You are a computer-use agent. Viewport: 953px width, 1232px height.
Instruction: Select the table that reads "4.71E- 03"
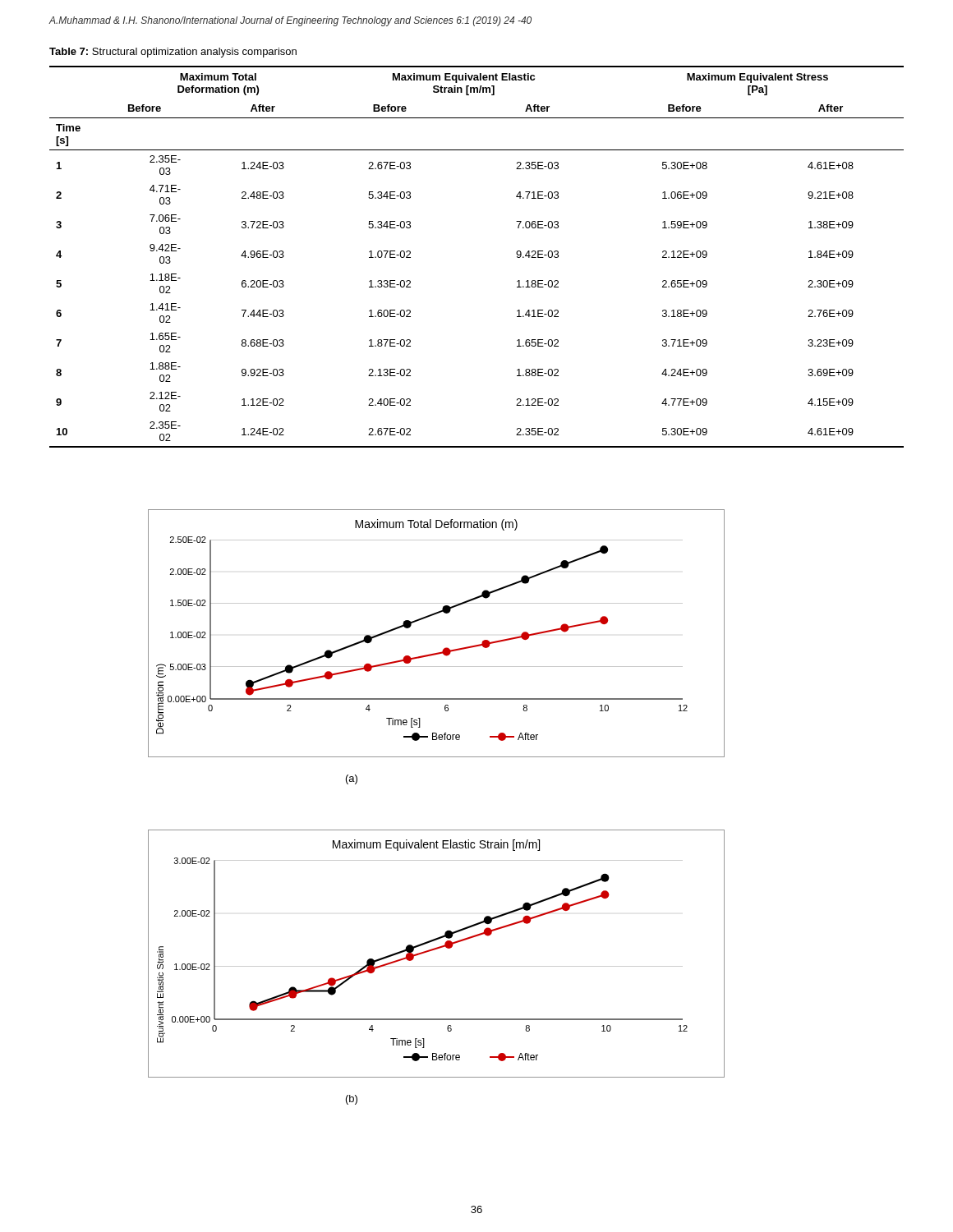pos(476,257)
